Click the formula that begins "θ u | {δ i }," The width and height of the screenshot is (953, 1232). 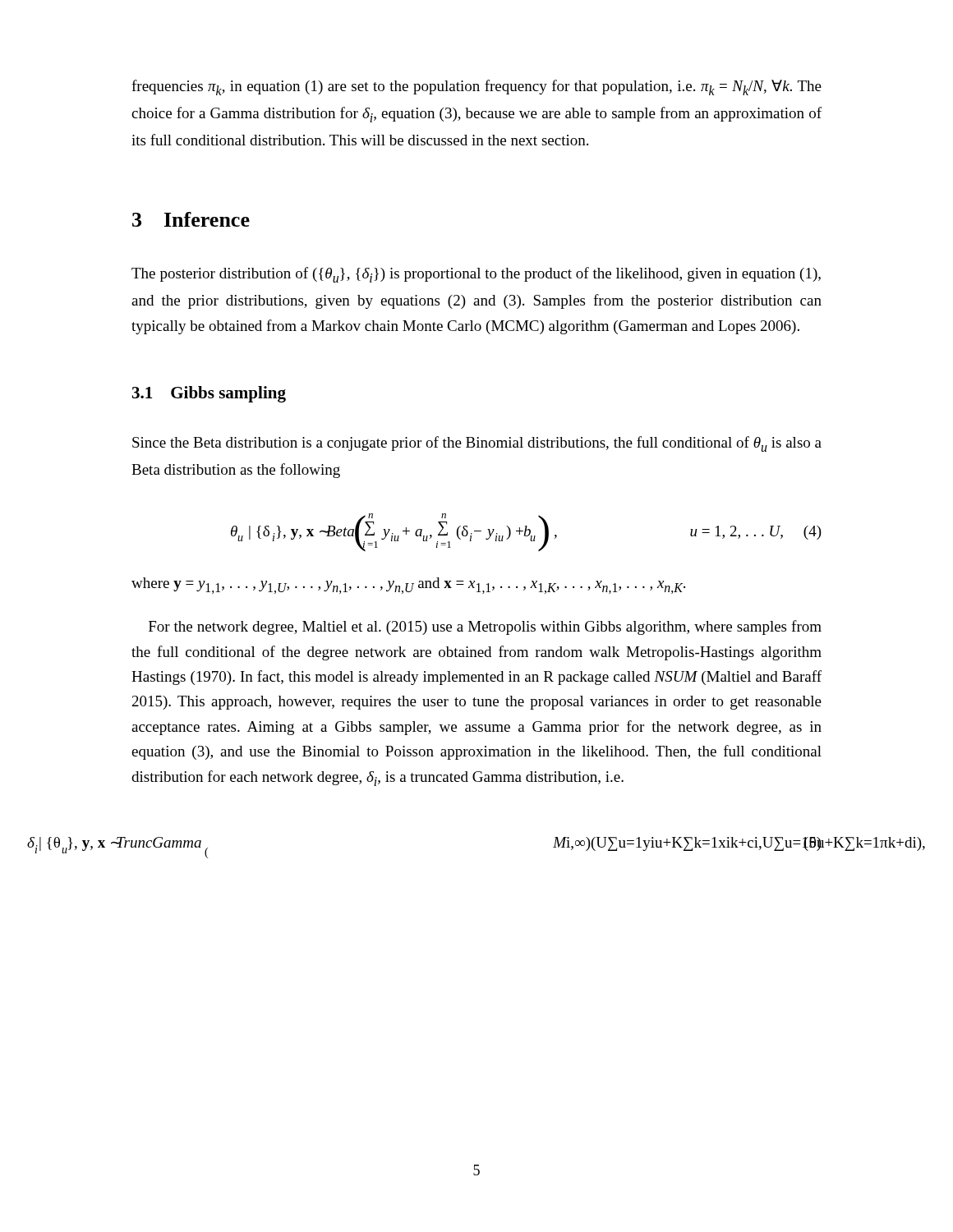(x=526, y=532)
